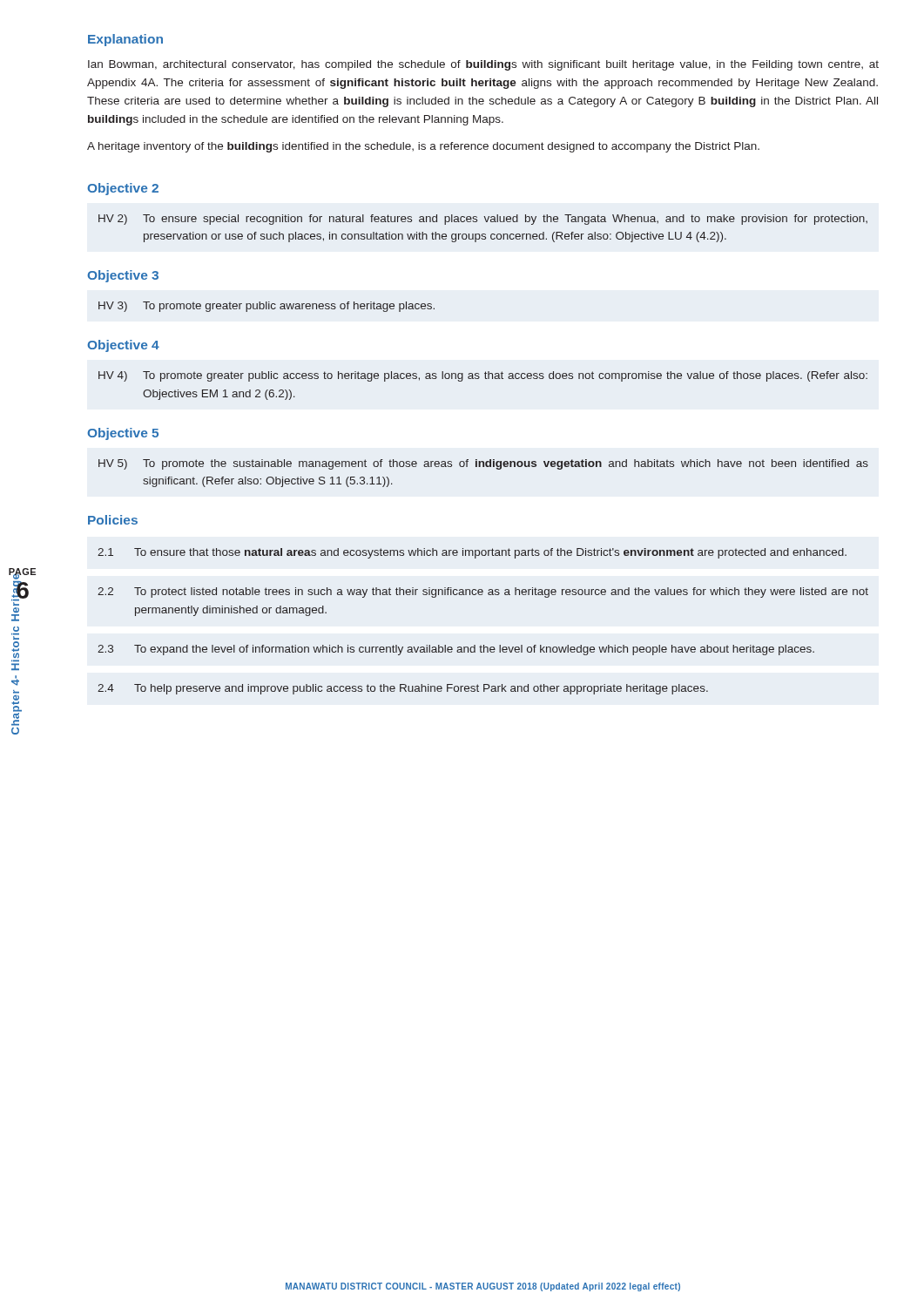The height and width of the screenshot is (1307, 924).
Task: Find the text block that says "Ian Bowman, architectural conservator, has"
Action: 483,91
